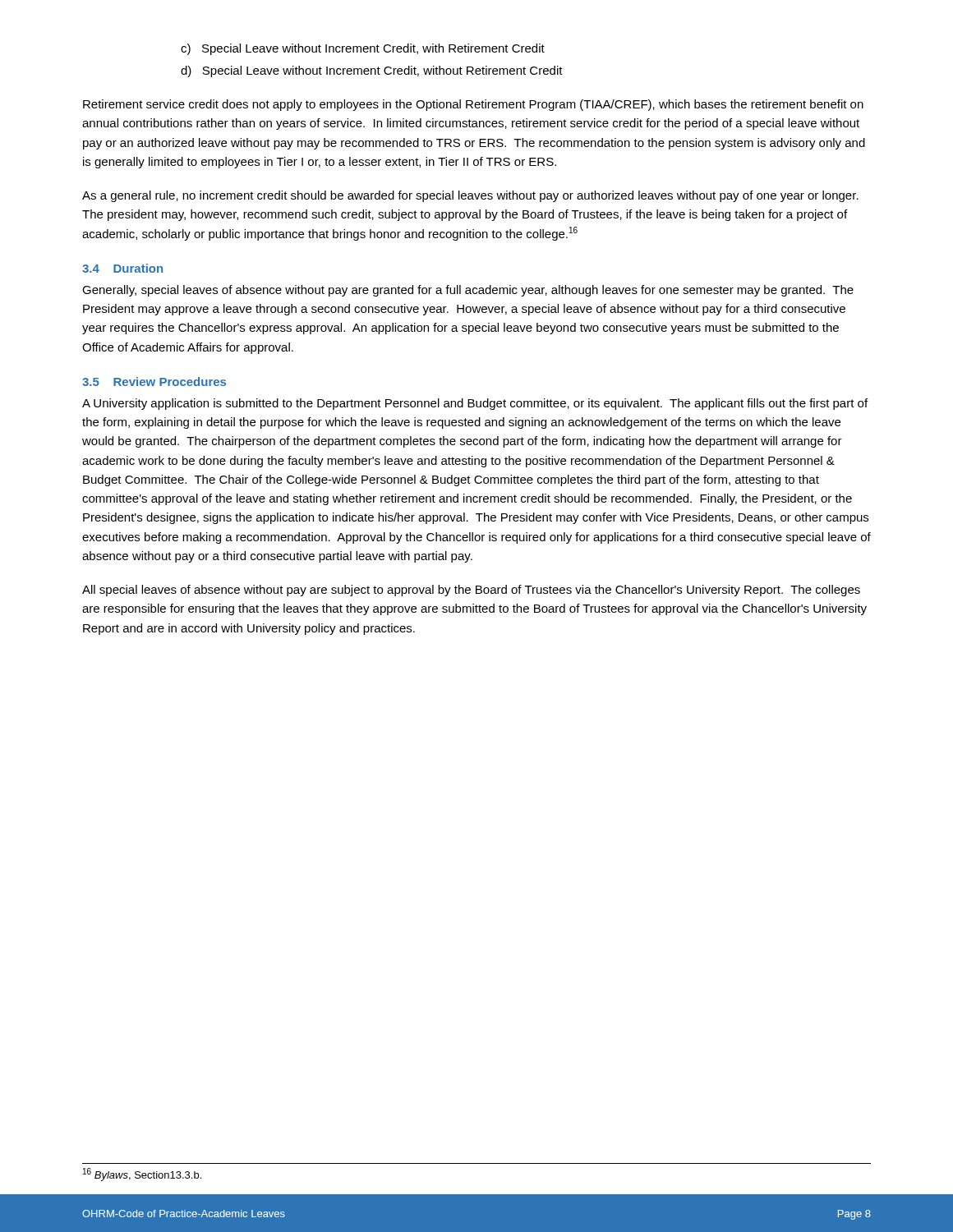
Task: Click on the text block that reads "As a general rule, no increment credit"
Action: (x=472, y=214)
